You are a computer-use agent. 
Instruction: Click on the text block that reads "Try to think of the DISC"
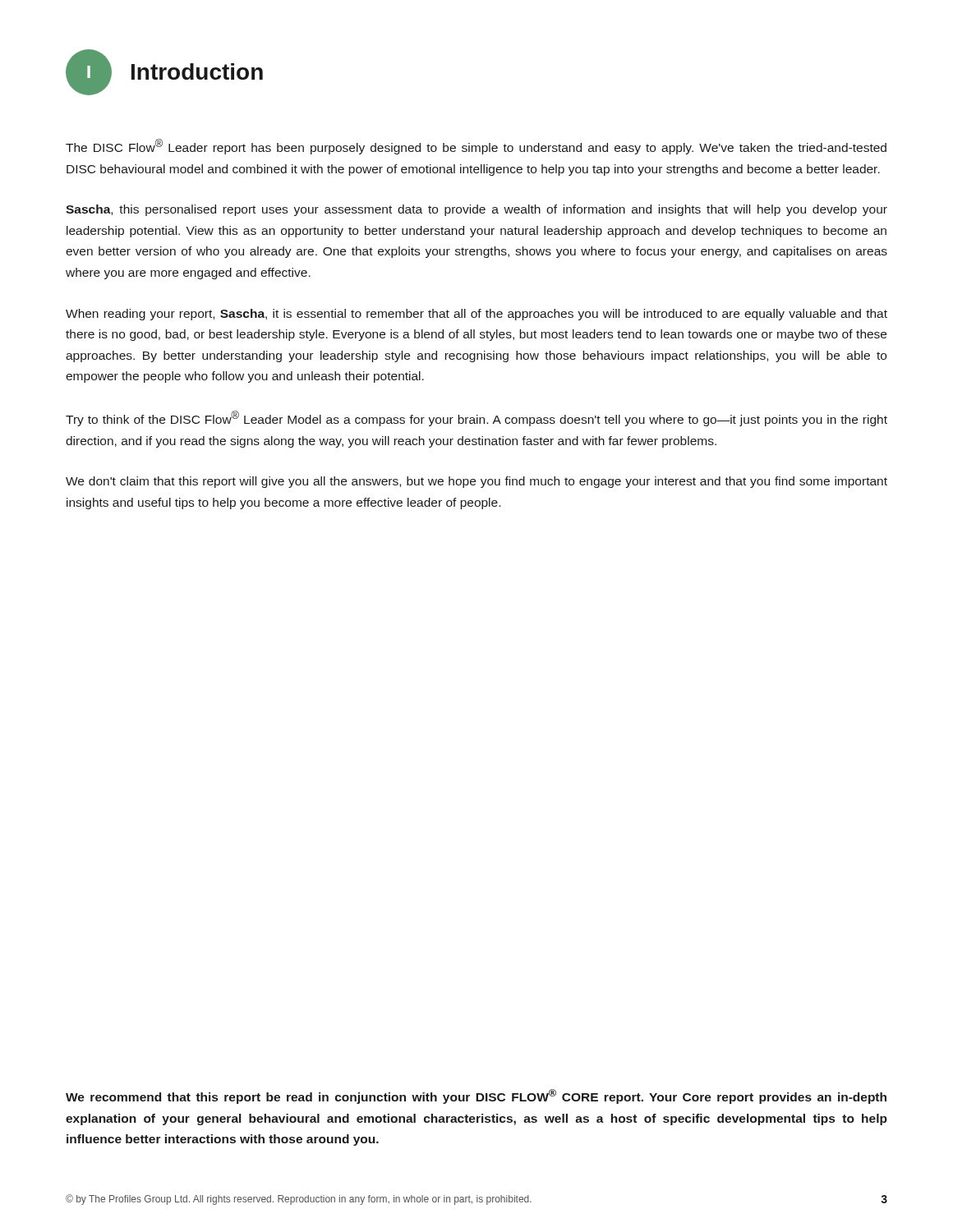(476, 428)
